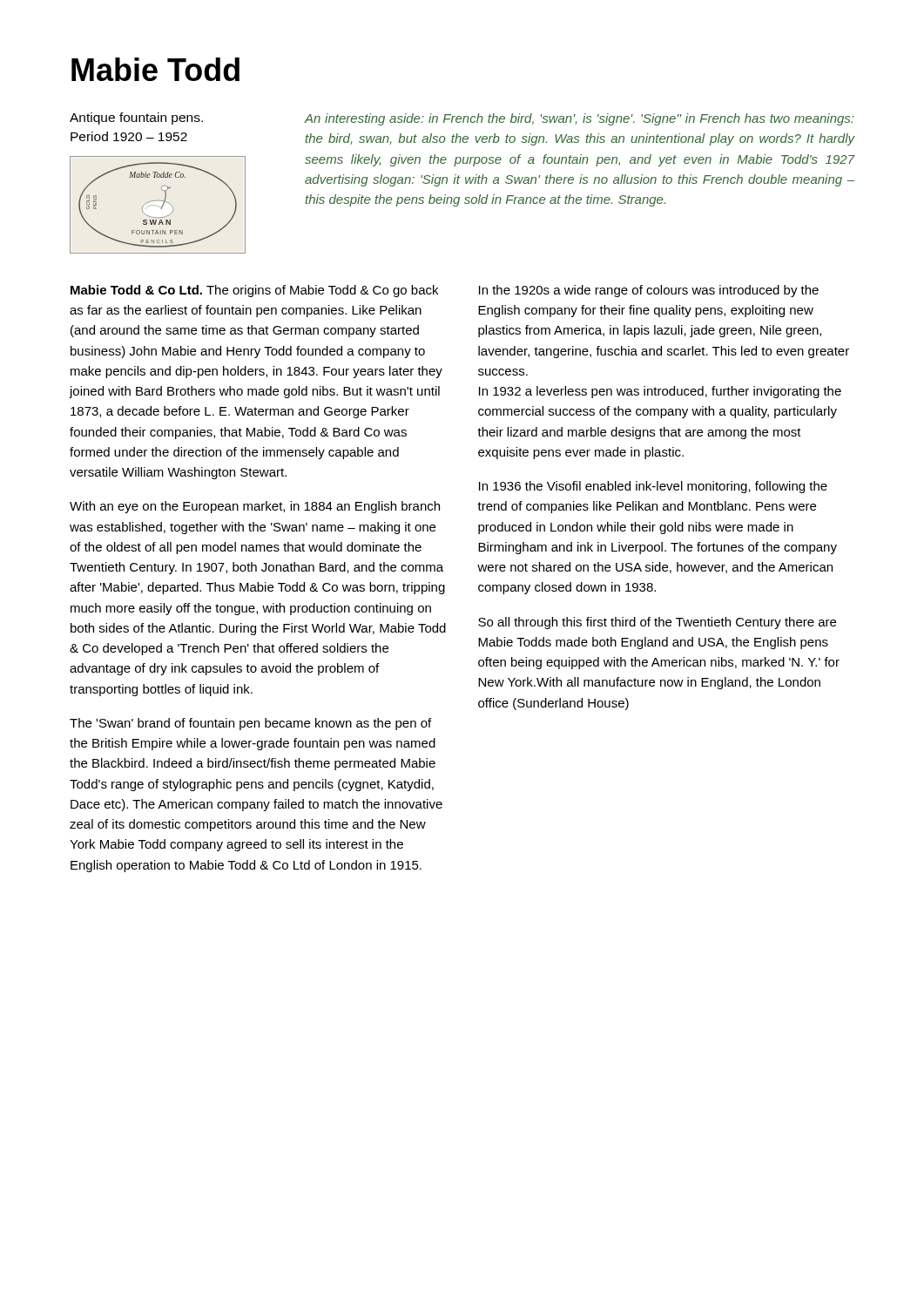Find the region starting "Antique fountain pens. Period 1920"
Image resolution: width=924 pixels, height=1307 pixels.
click(x=137, y=127)
